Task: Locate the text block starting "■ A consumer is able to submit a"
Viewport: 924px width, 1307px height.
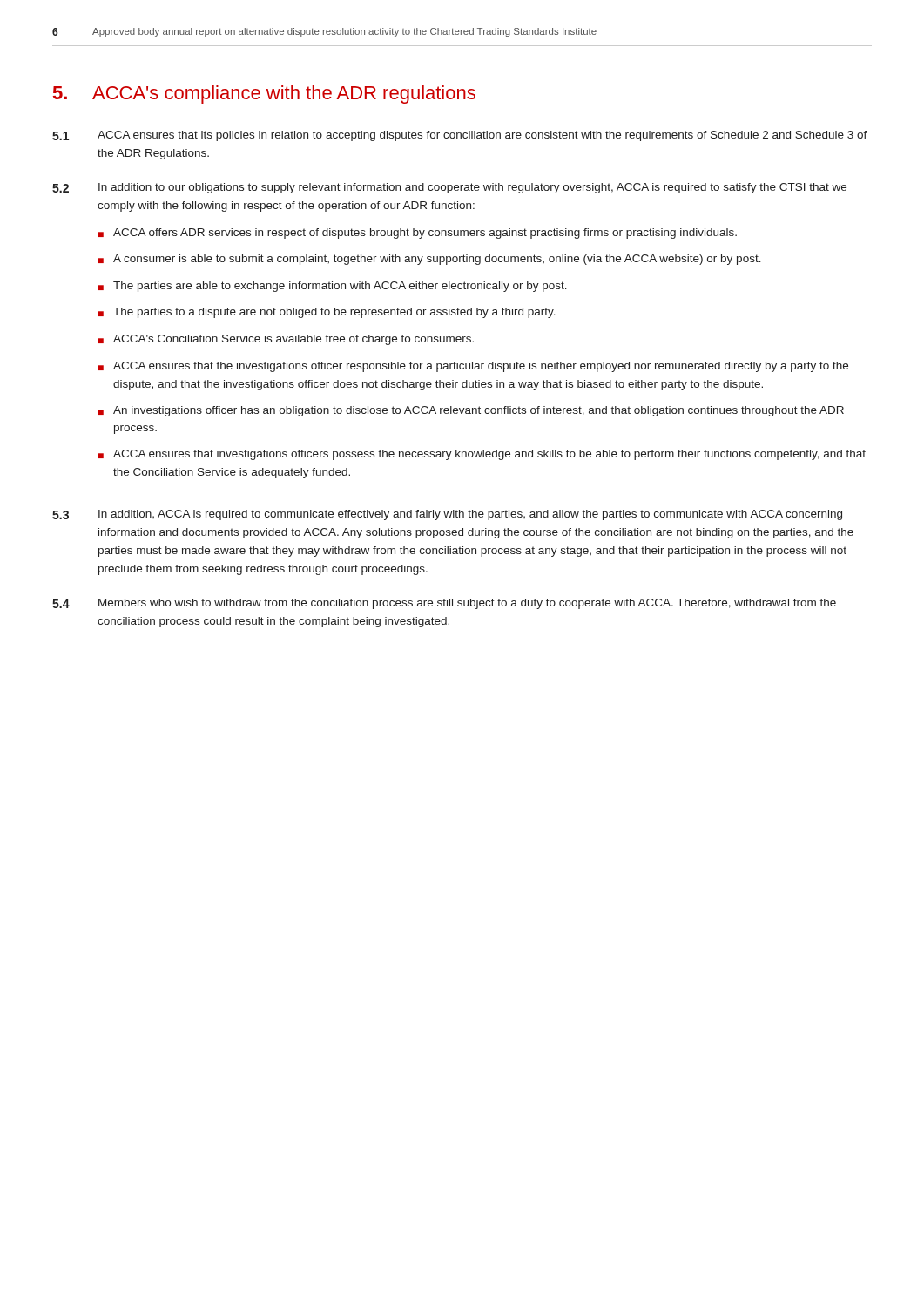Action: 485,260
